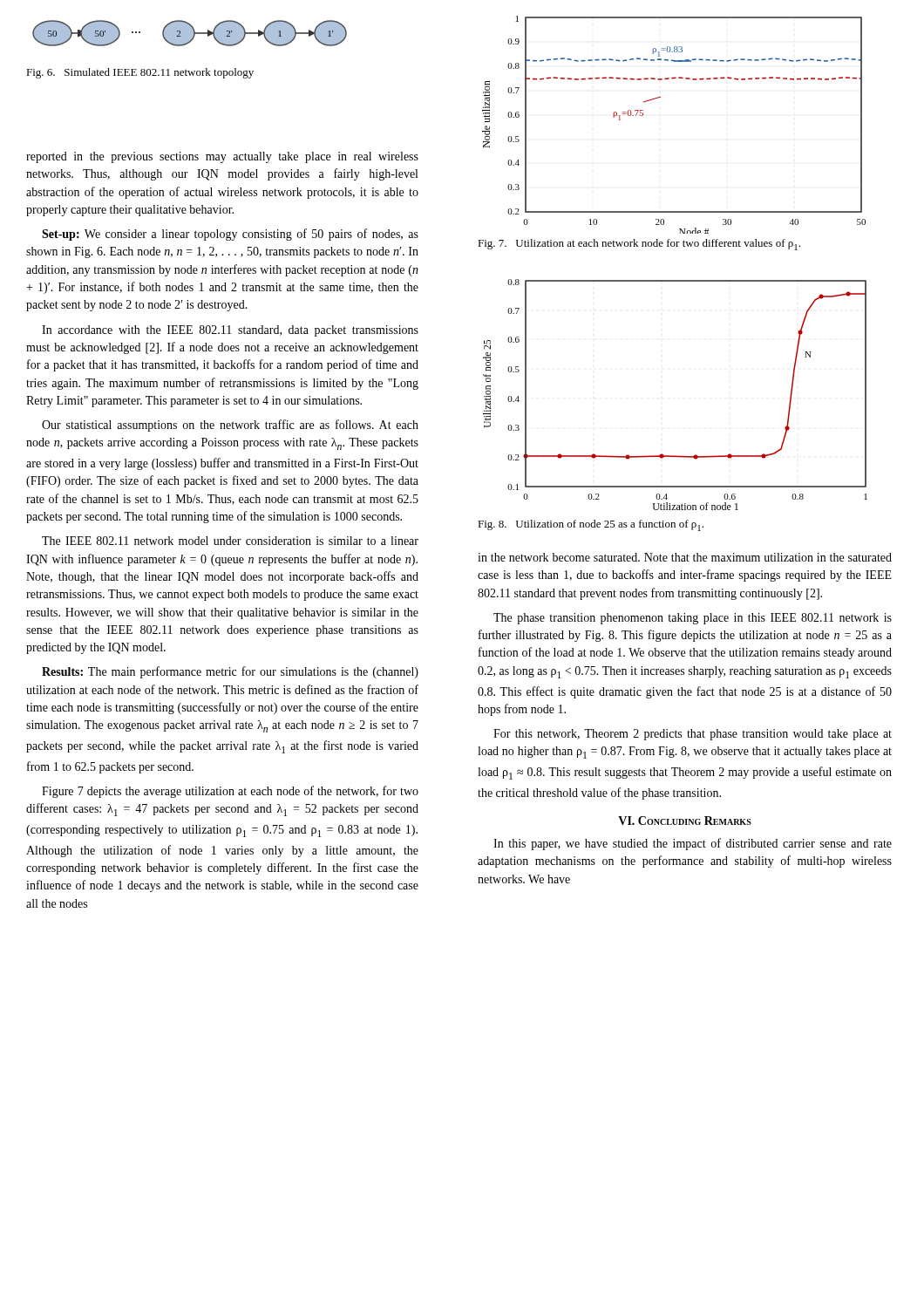Locate the text block that says "Results: The main performance metric for our simulations"

pos(222,720)
